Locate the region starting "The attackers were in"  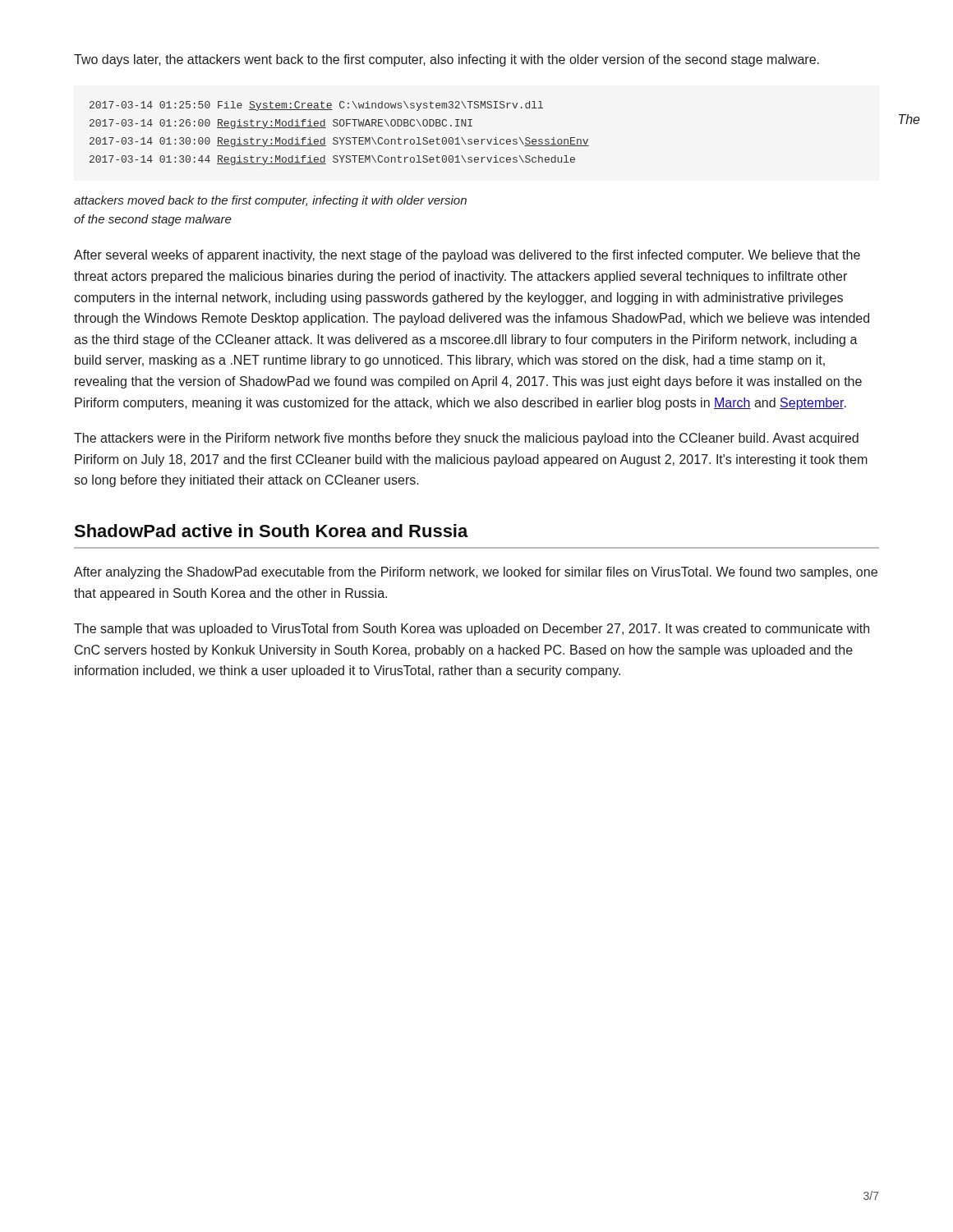coord(471,459)
